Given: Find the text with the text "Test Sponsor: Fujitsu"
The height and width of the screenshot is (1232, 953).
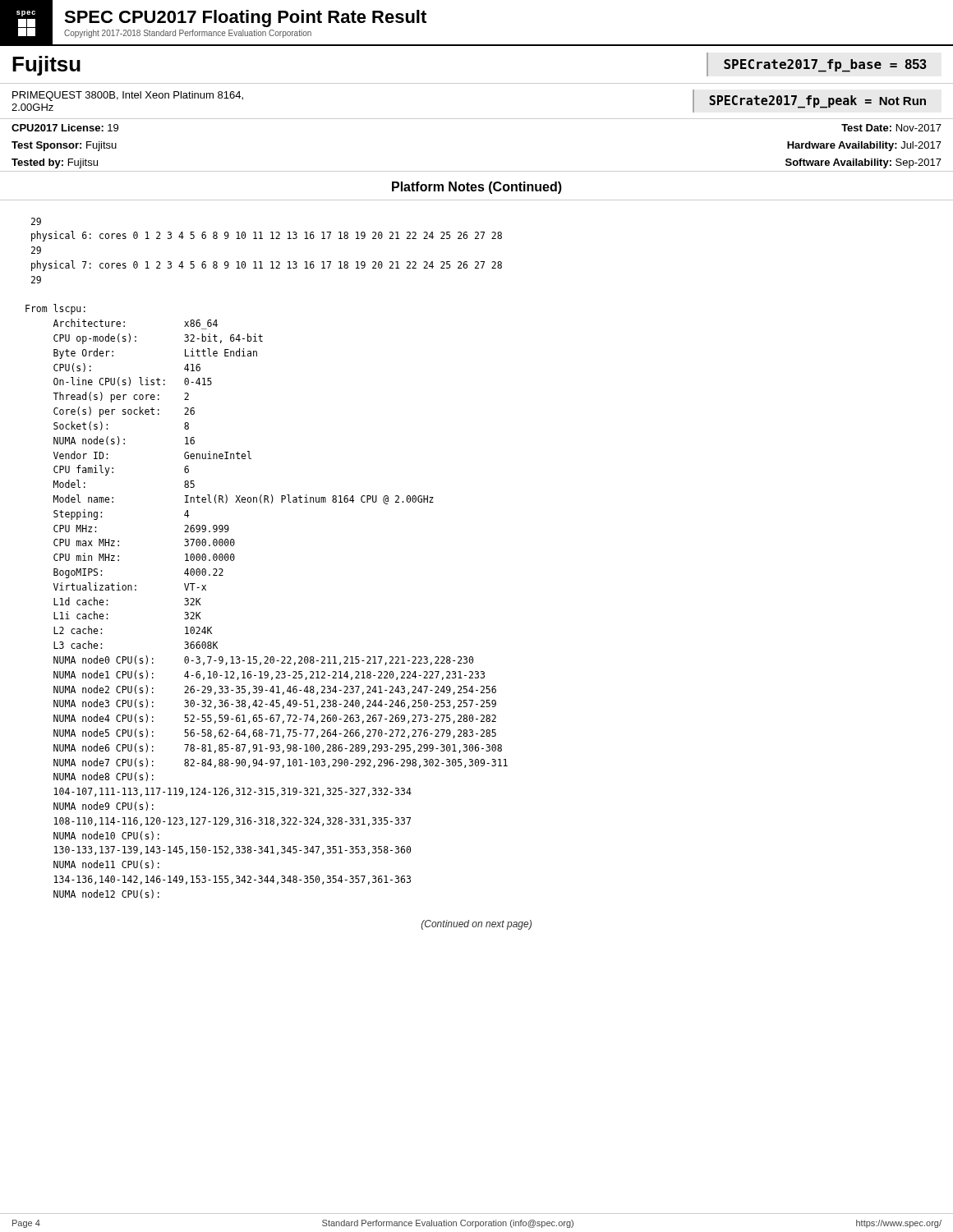Looking at the screenshot, I should coord(64,145).
